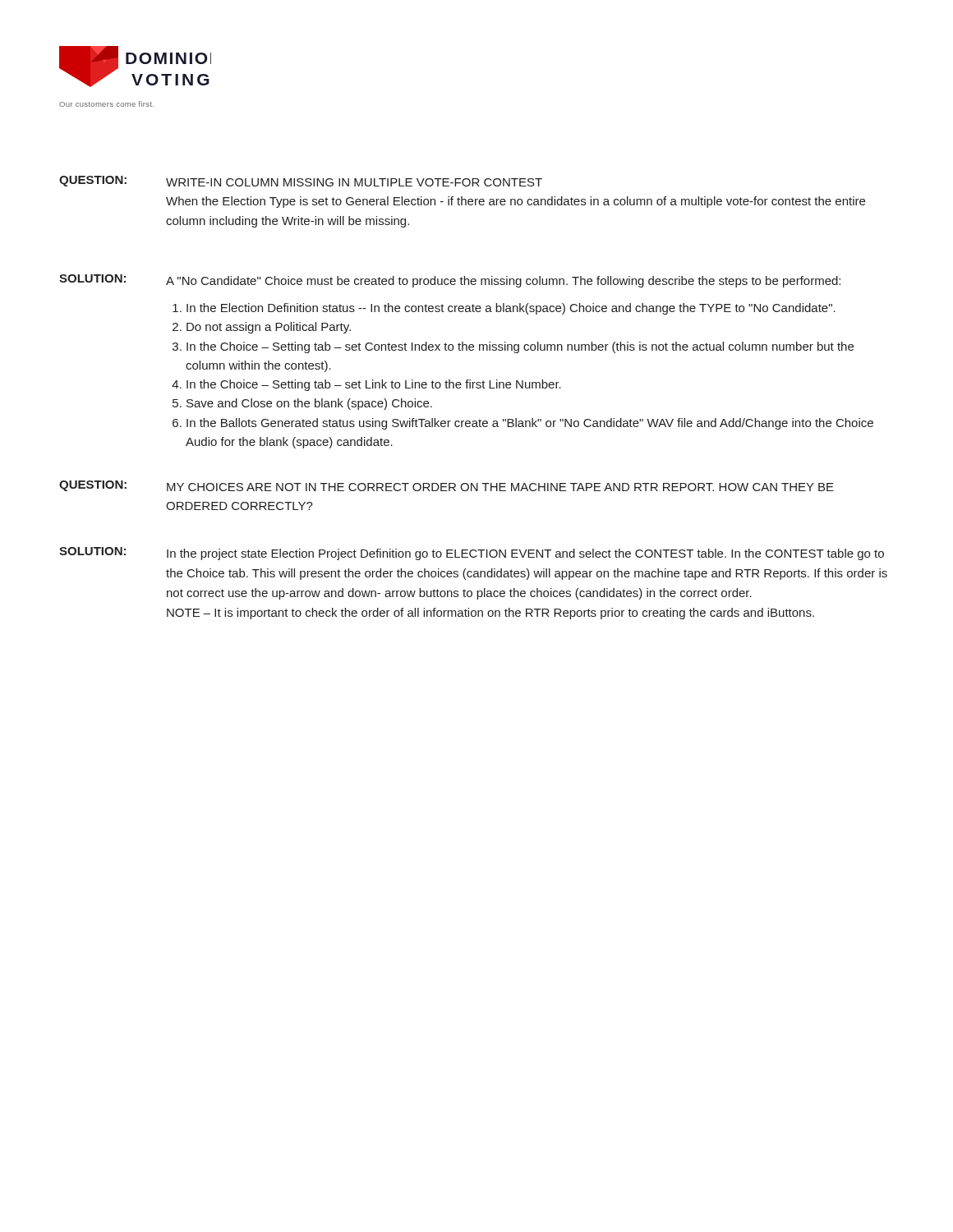Locate the block of text that opens with "QUESTION: WRITE-IN COLUMN MISSING IN MULTIPLE"
The height and width of the screenshot is (1232, 953).
click(x=476, y=201)
